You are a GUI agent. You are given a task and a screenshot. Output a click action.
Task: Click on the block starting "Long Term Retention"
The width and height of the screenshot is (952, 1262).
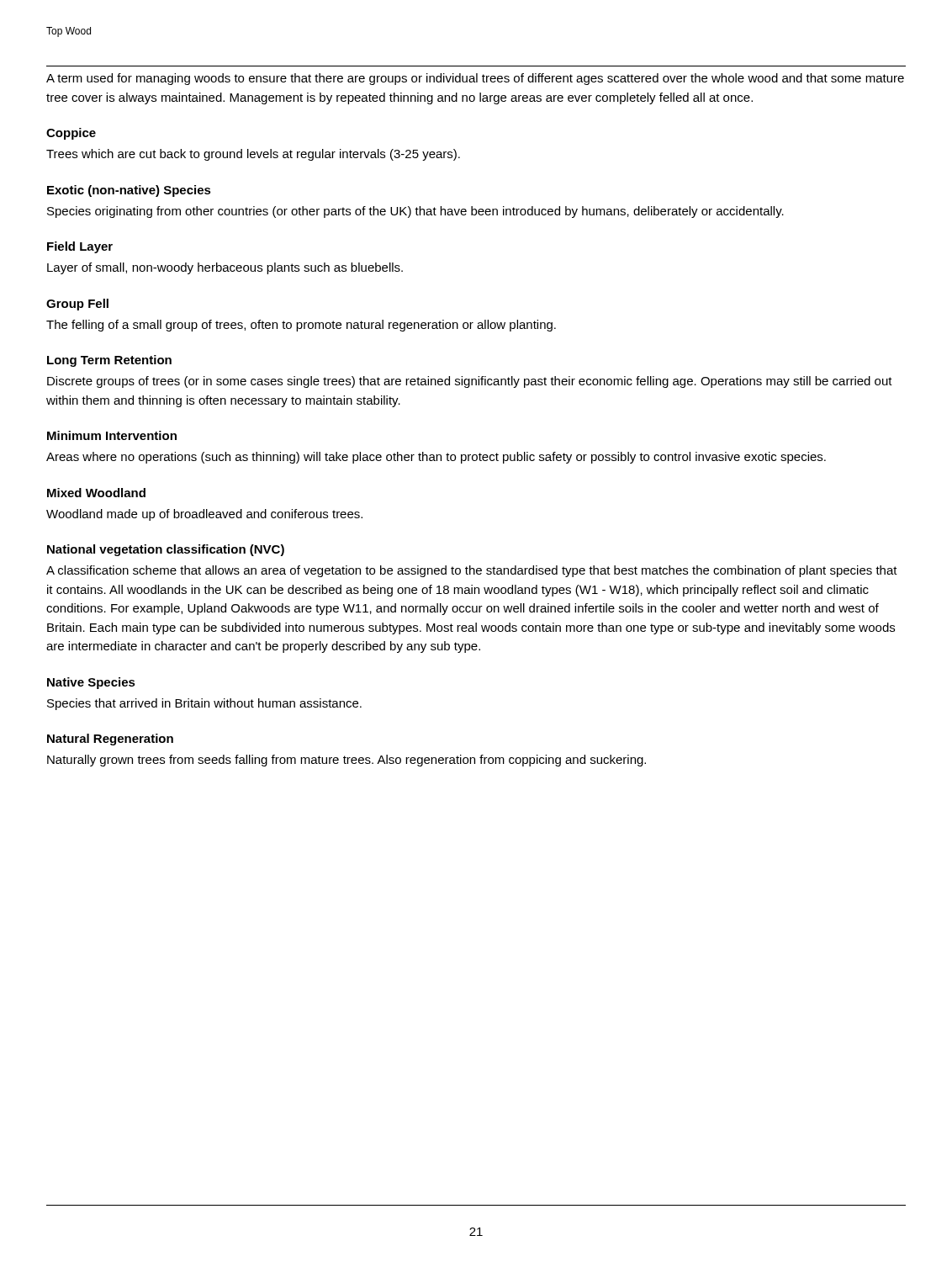tap(109, 360)
